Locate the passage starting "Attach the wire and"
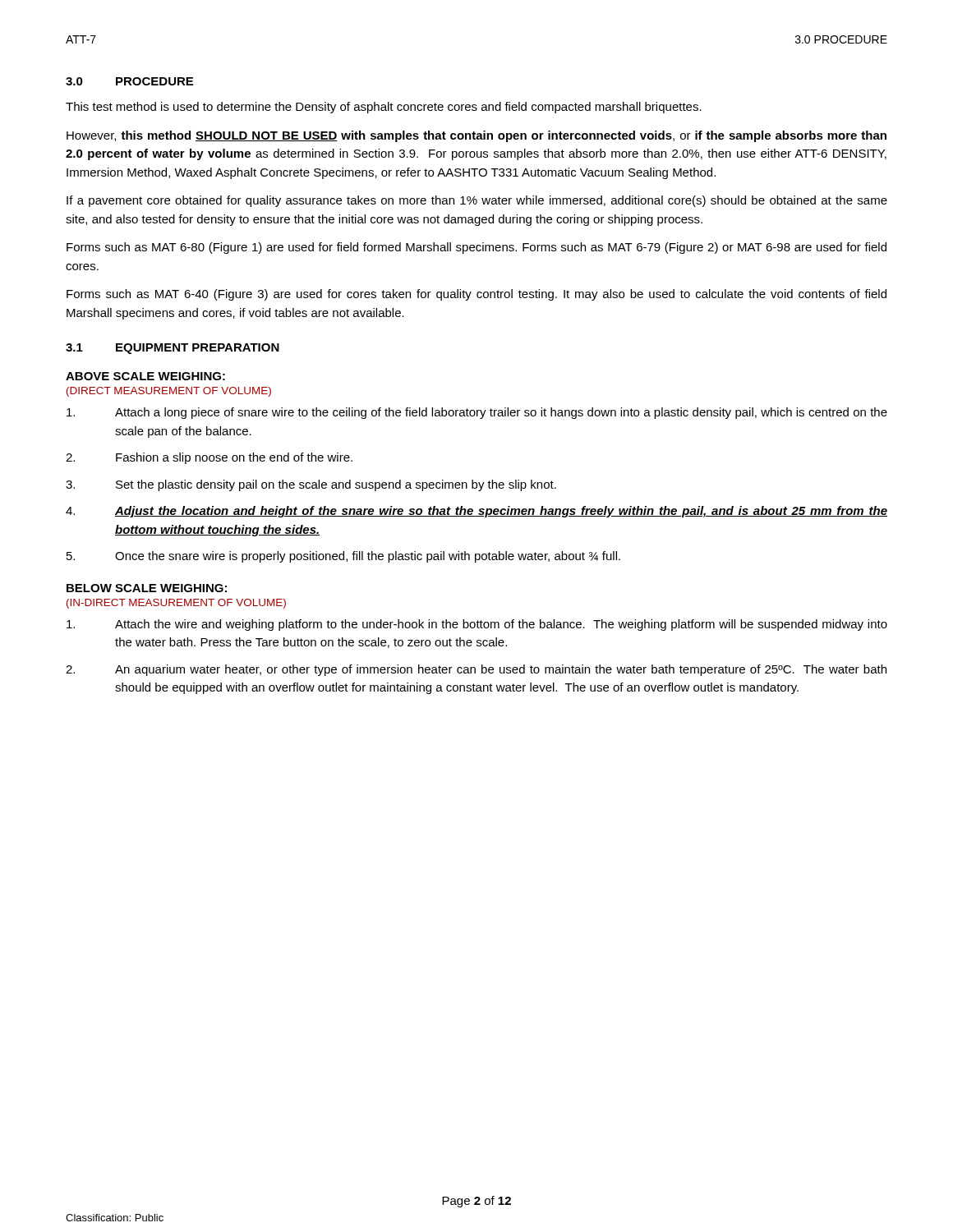Screen dimensions: 1232x953 tap(476, 633)
